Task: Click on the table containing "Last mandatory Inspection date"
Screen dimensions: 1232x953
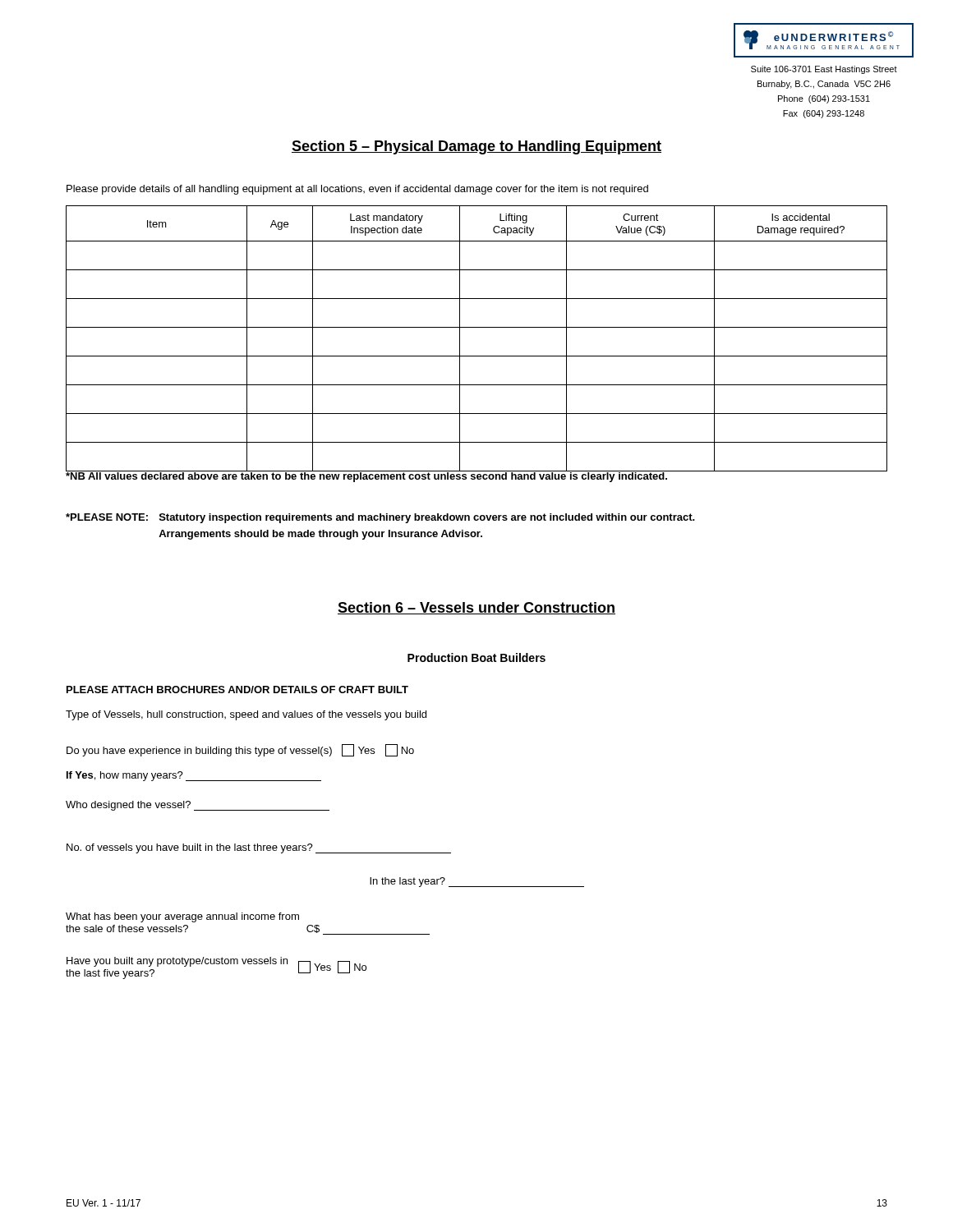Action: (x=476, y=338)
